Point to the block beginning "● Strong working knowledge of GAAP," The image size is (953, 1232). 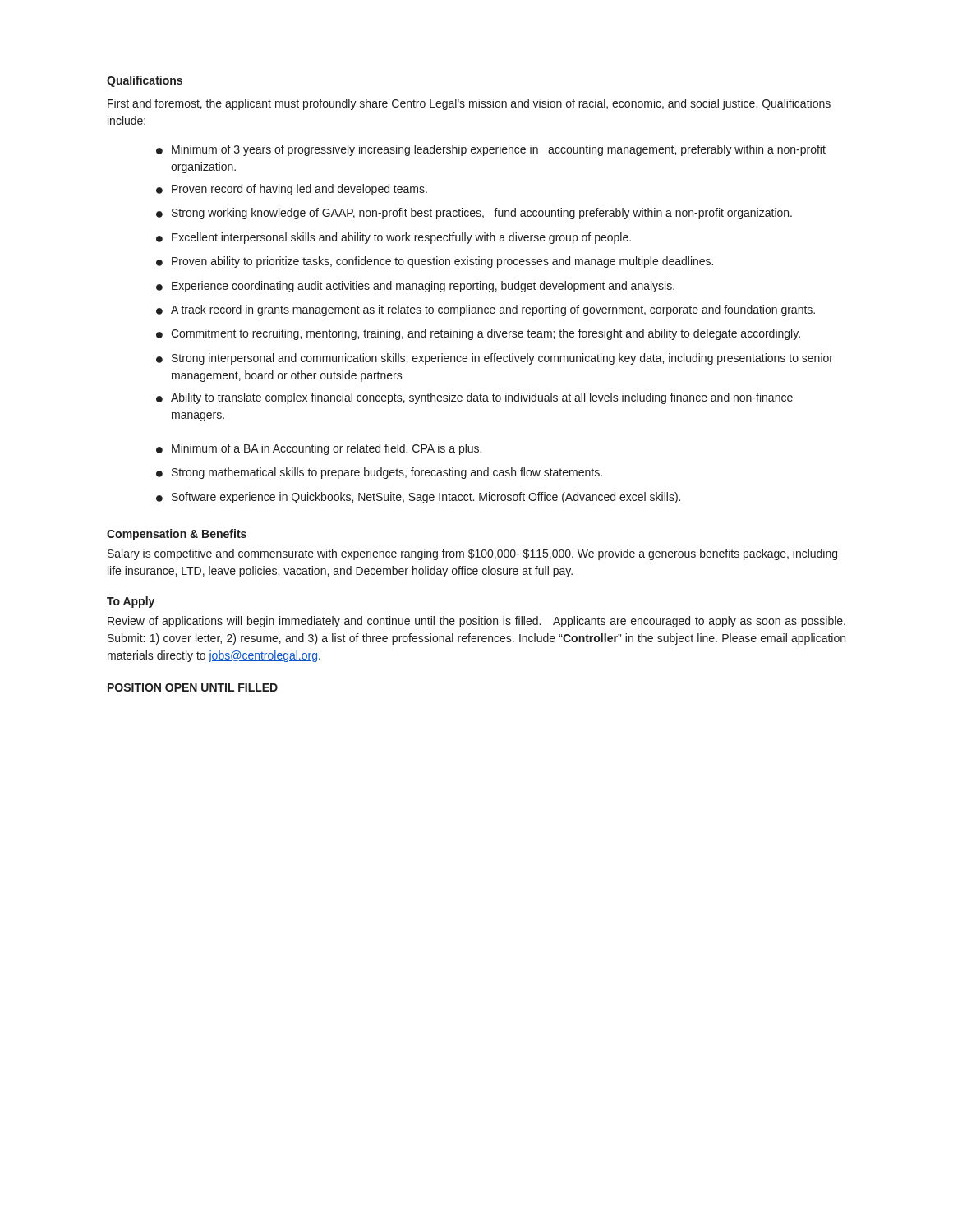point(497,214)
